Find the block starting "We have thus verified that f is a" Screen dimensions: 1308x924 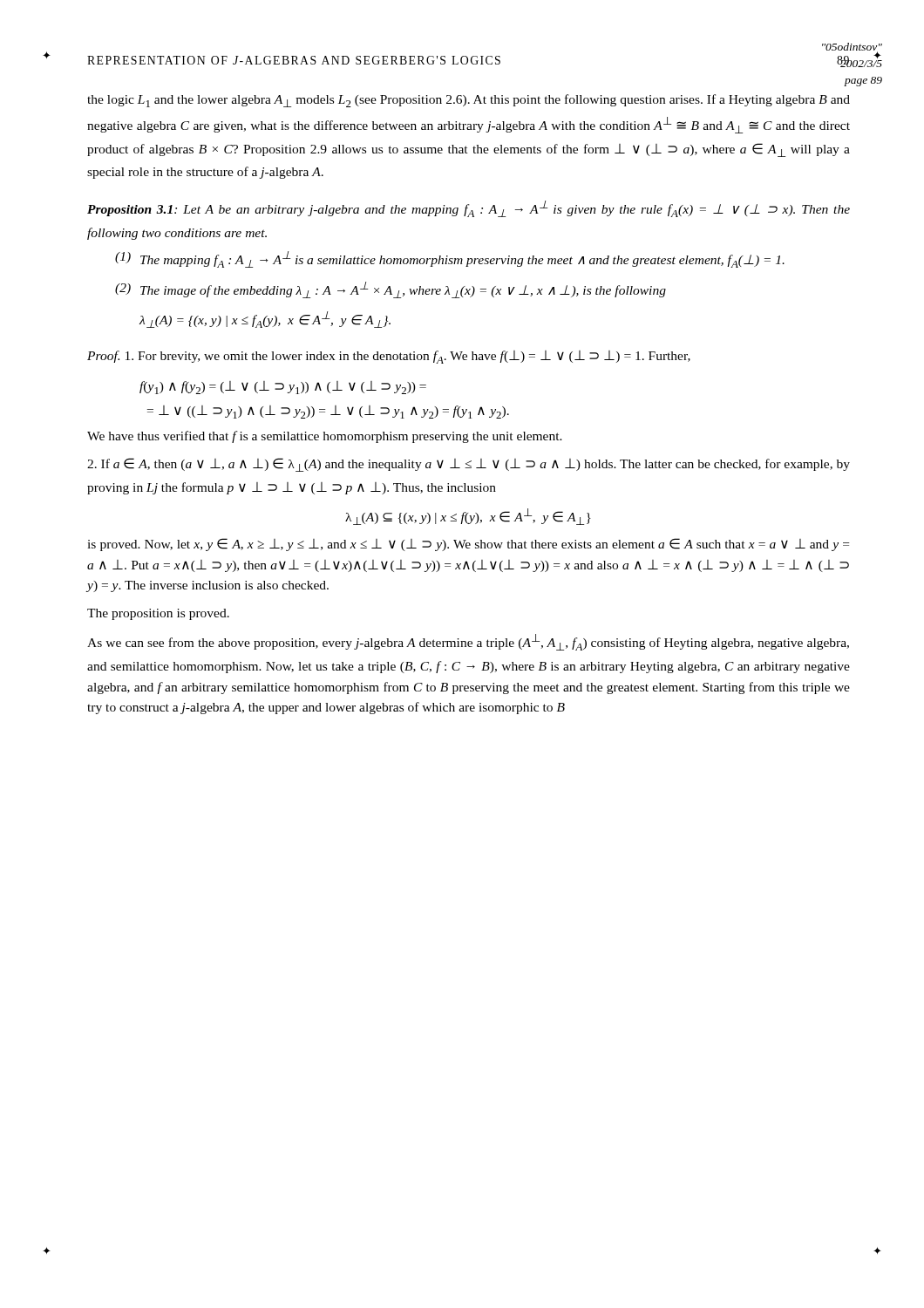pos(469,461)
